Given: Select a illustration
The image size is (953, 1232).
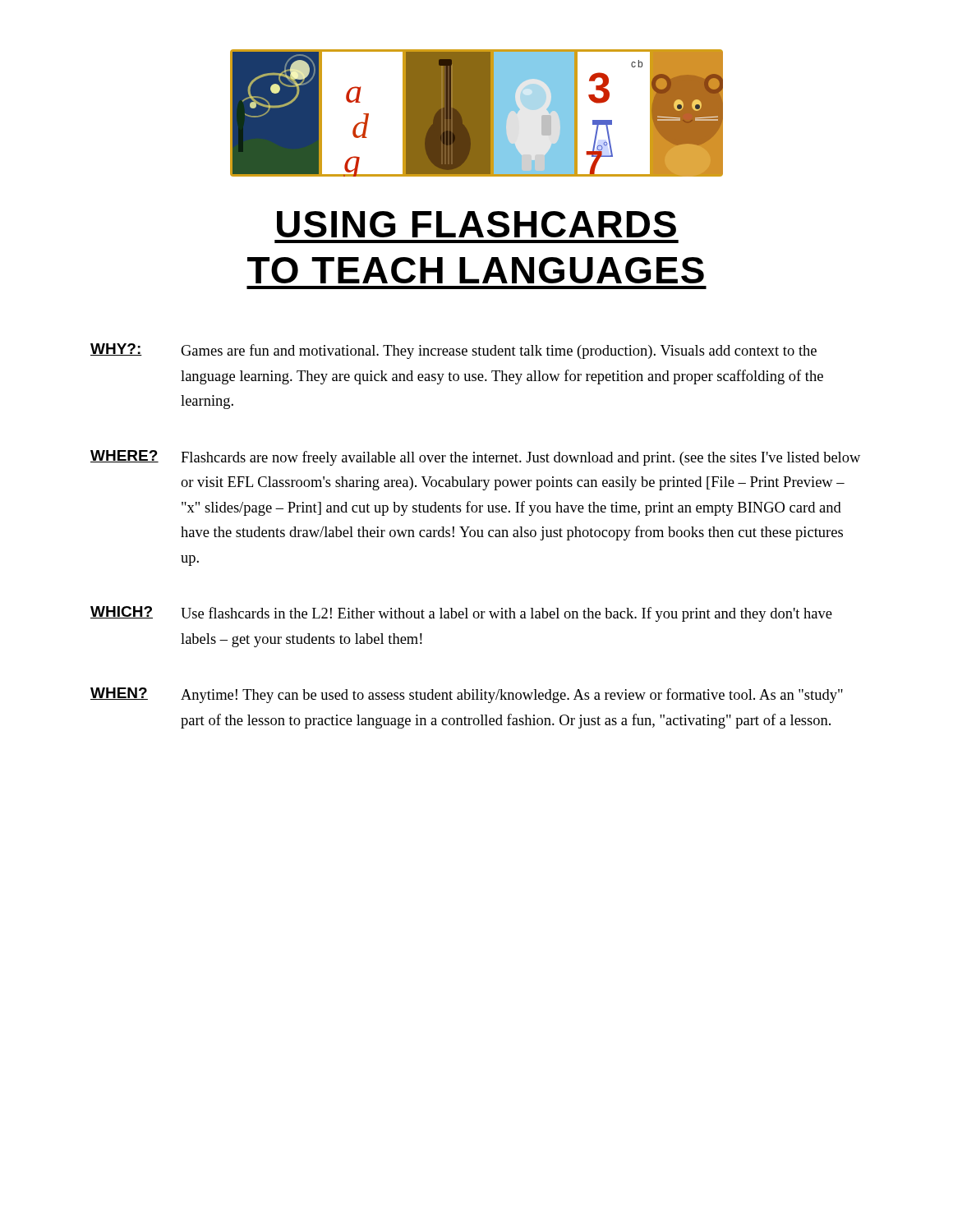Looking at the screenshot, I should click(x=476, y=113).
